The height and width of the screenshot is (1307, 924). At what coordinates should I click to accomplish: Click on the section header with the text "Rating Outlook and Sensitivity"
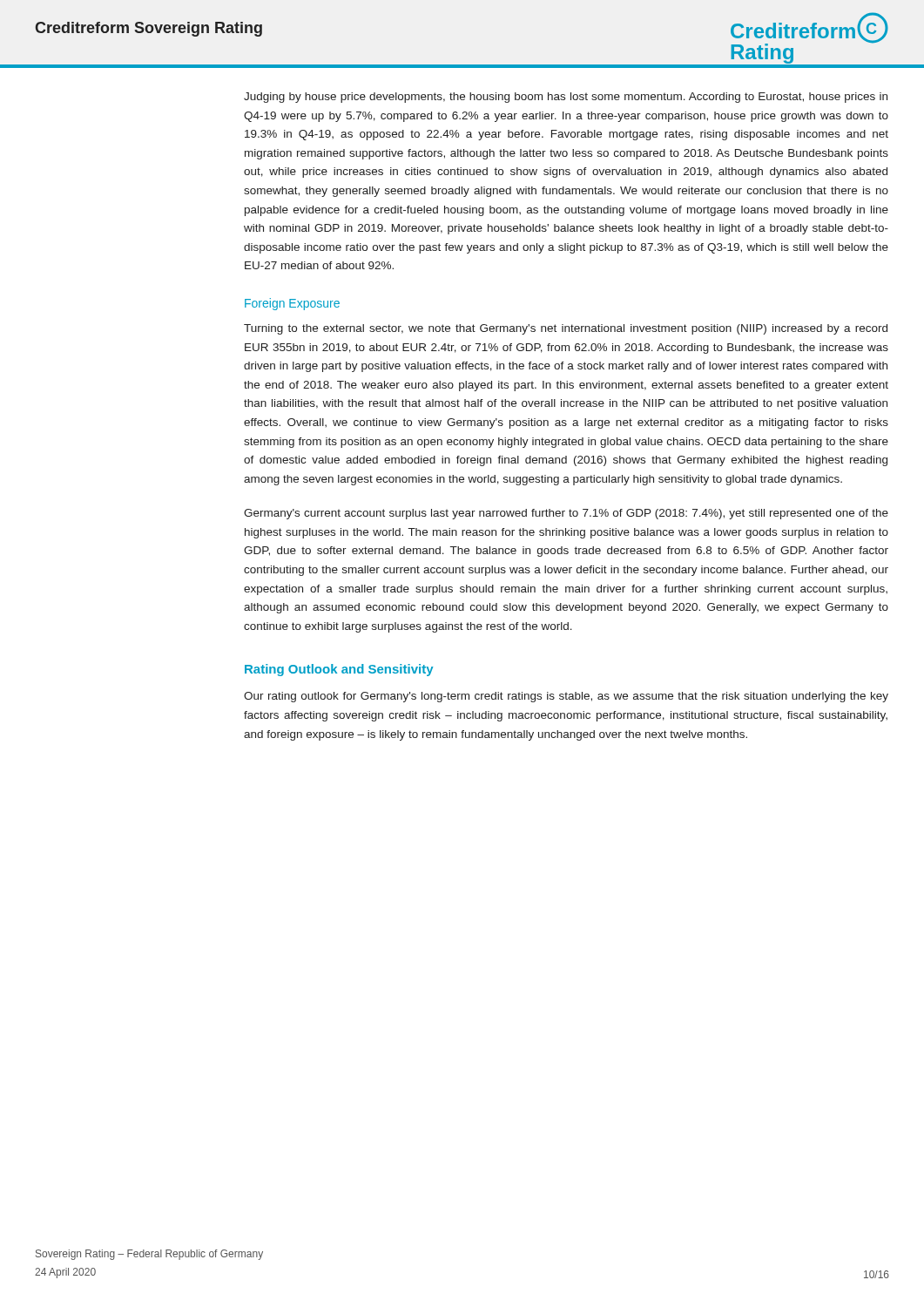tap(339, 669)
